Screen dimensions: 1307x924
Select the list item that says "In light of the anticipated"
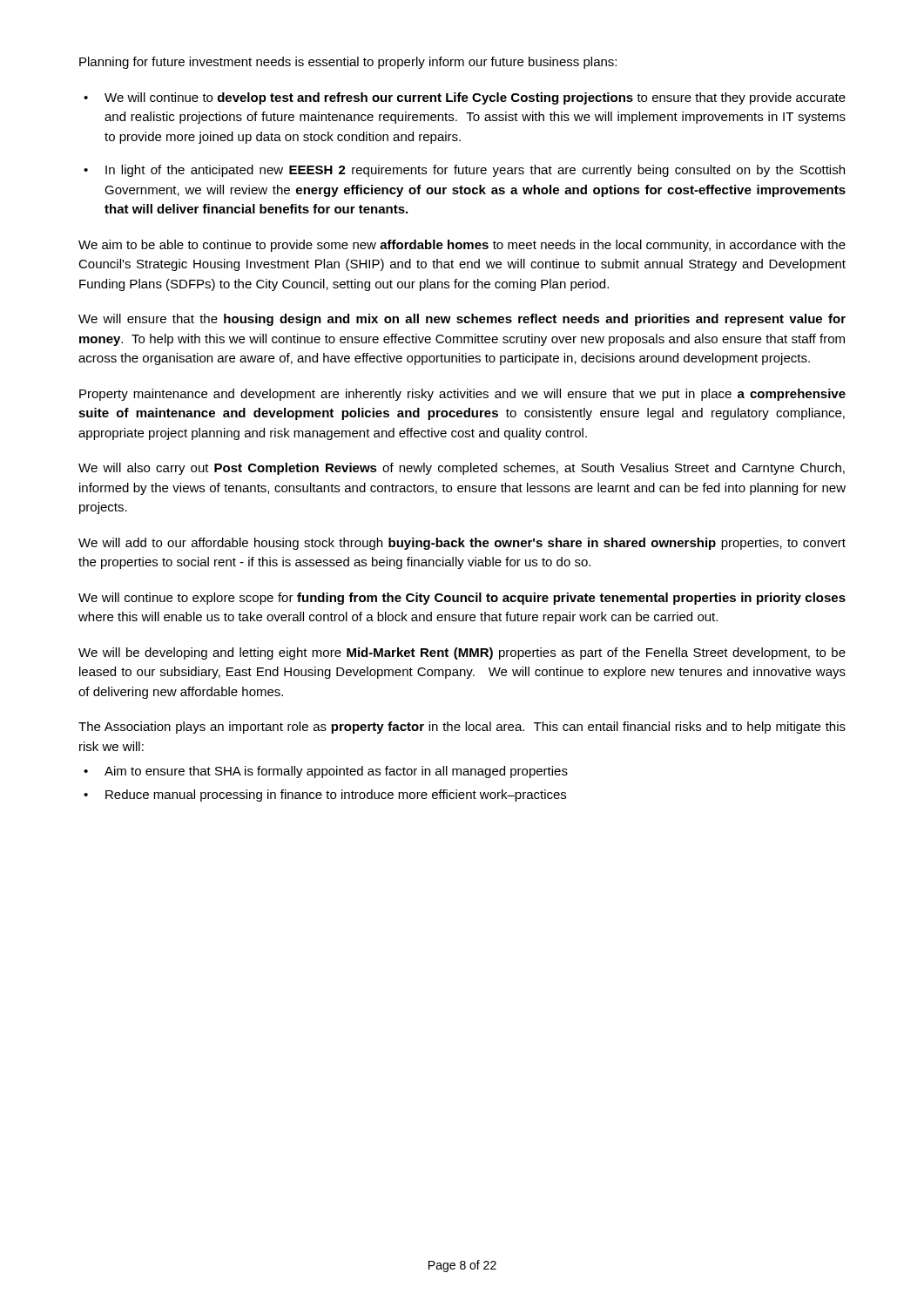point(475,189)
